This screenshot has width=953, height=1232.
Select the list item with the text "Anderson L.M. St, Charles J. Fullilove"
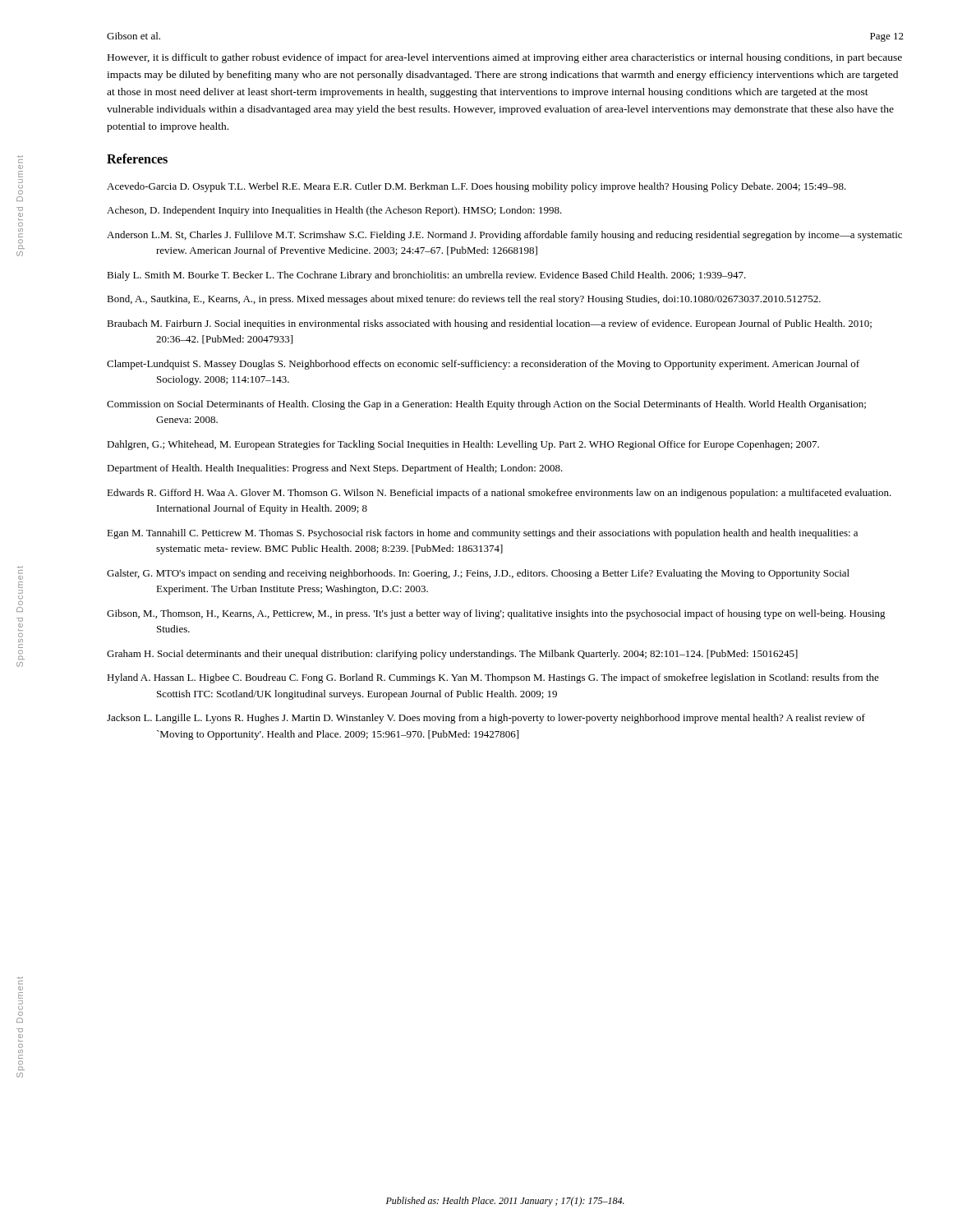[505, 242]
